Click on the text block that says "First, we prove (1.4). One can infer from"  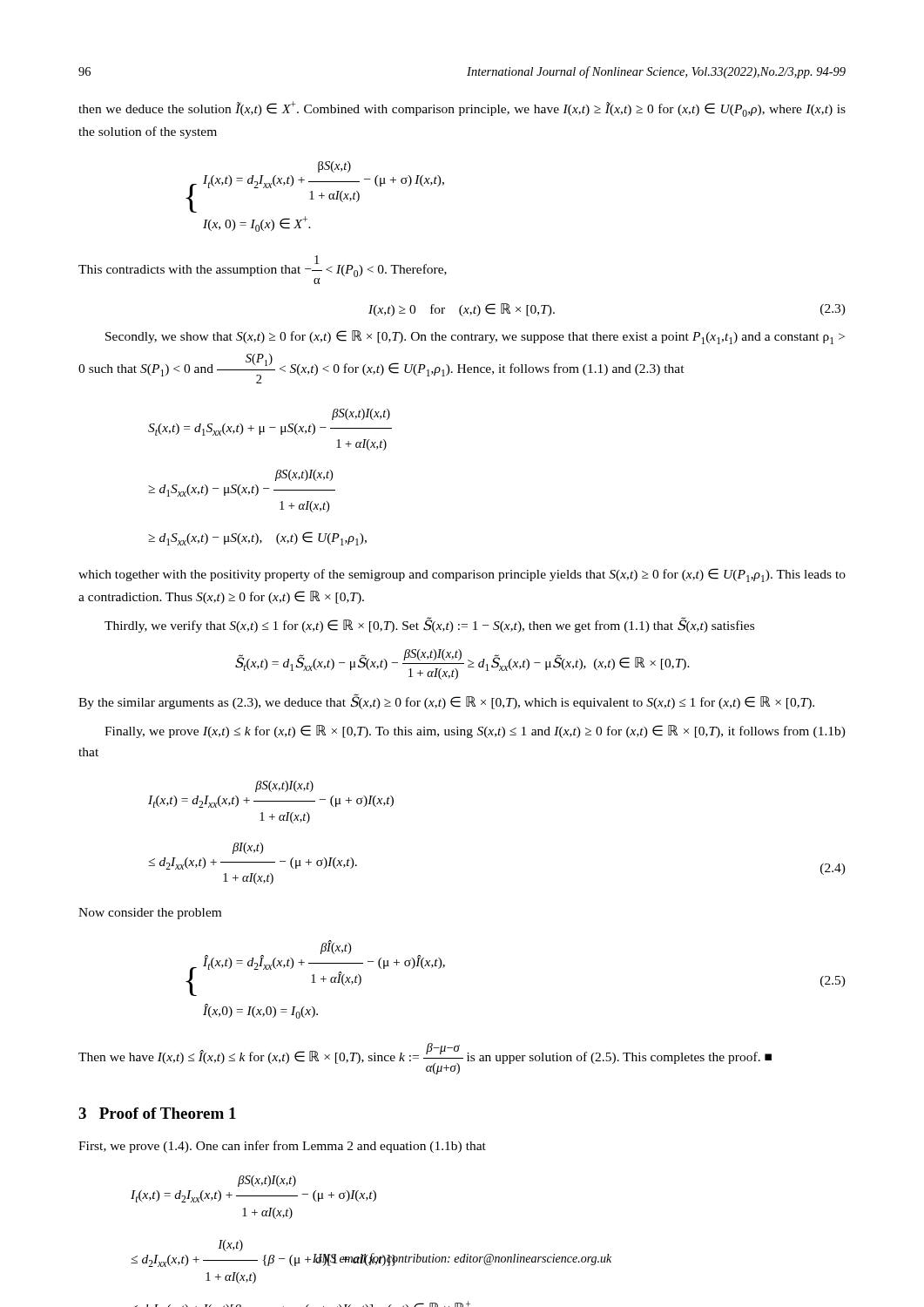pos(282,1145)
